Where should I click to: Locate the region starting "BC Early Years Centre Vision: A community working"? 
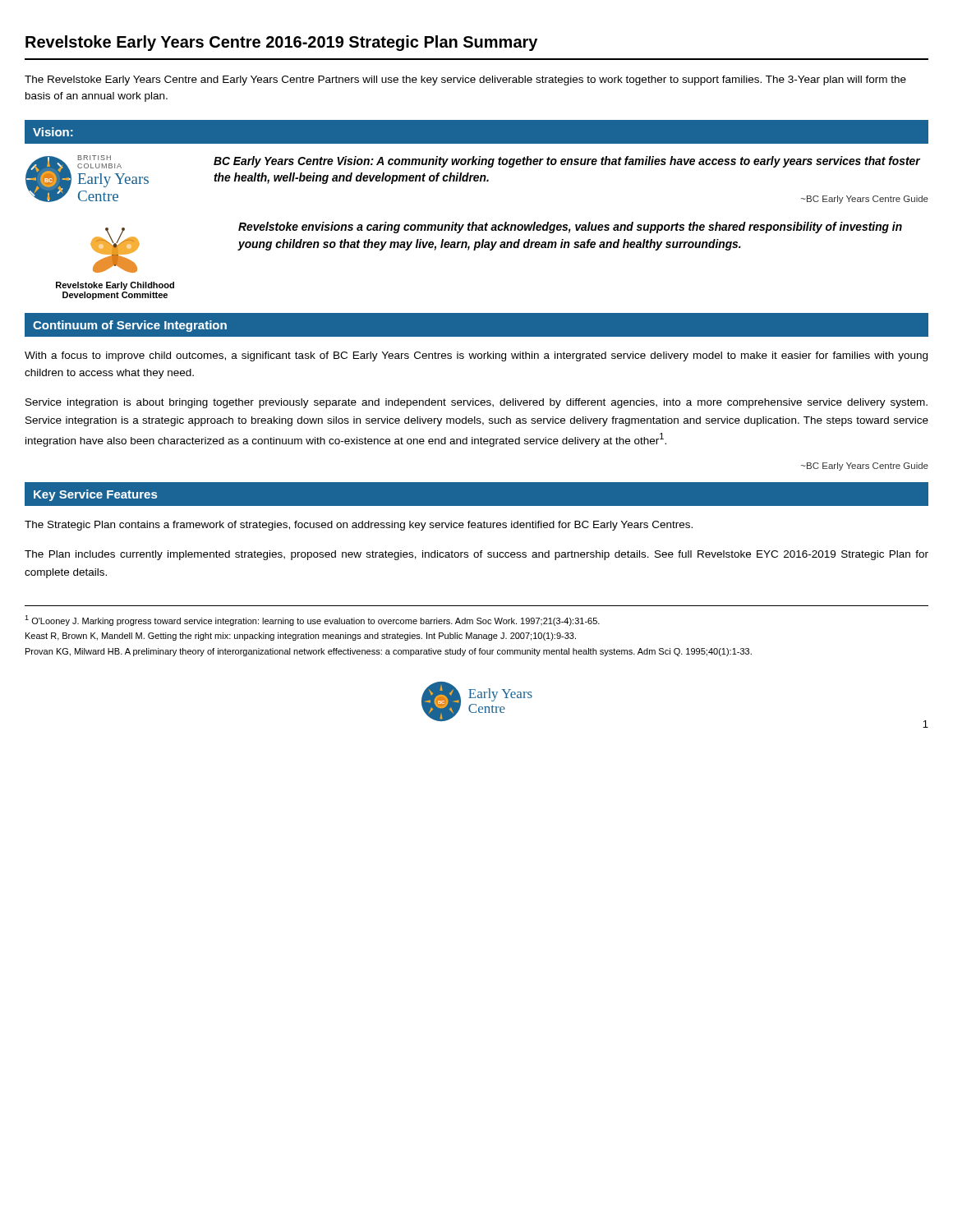567,170
